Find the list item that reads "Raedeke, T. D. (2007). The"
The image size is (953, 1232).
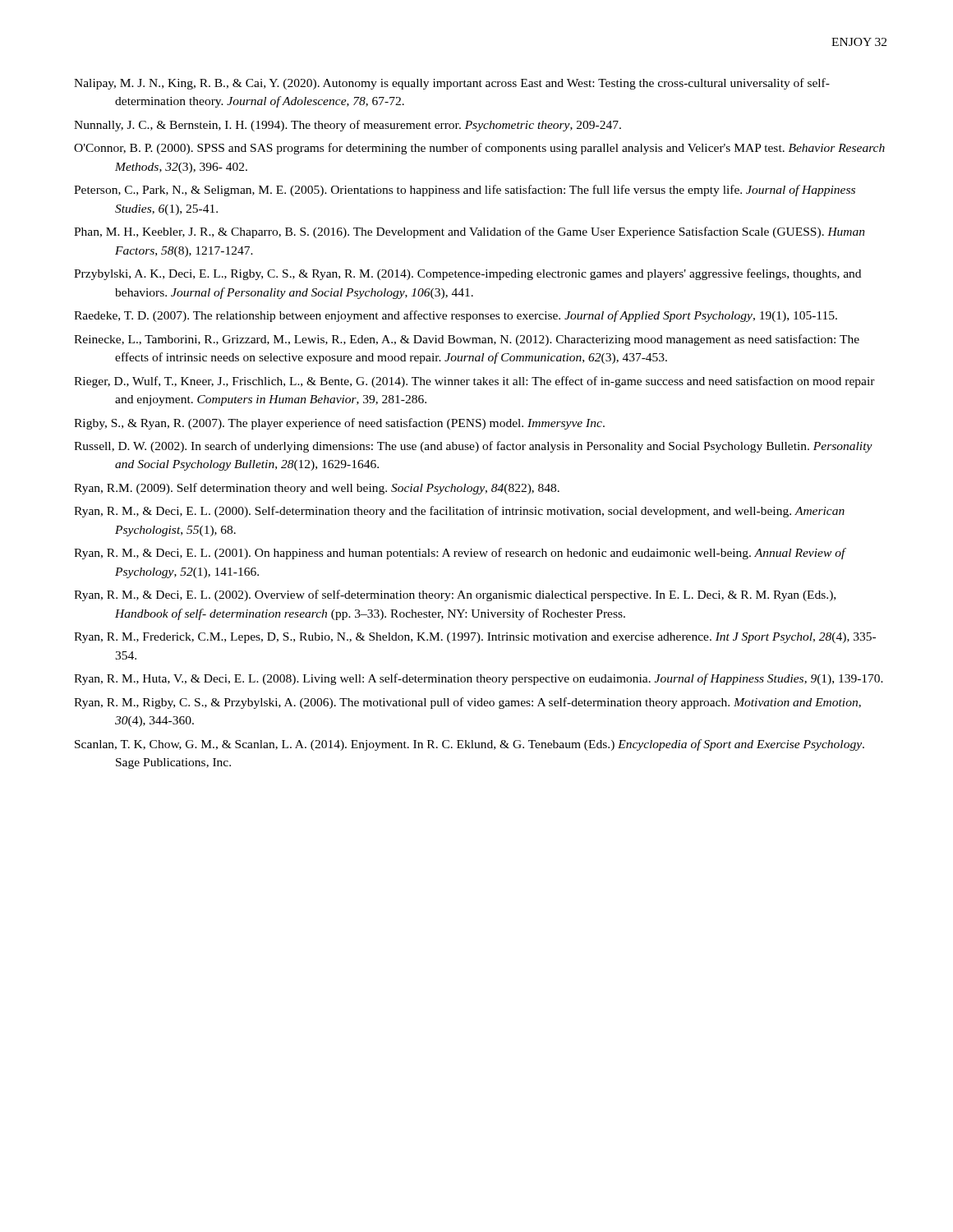[x=456, y=315]
